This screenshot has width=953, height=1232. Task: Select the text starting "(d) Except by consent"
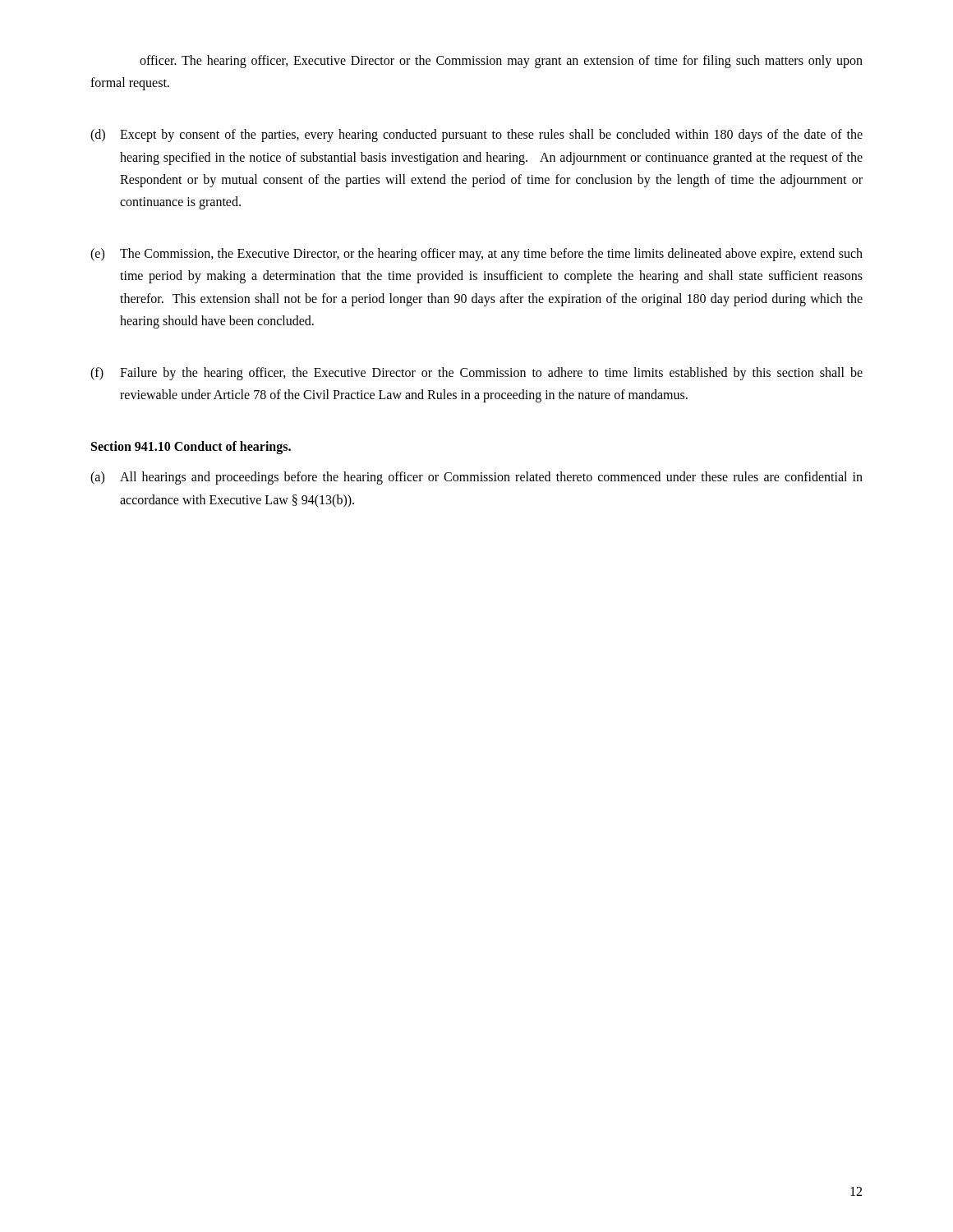click(x=476, y=168)
